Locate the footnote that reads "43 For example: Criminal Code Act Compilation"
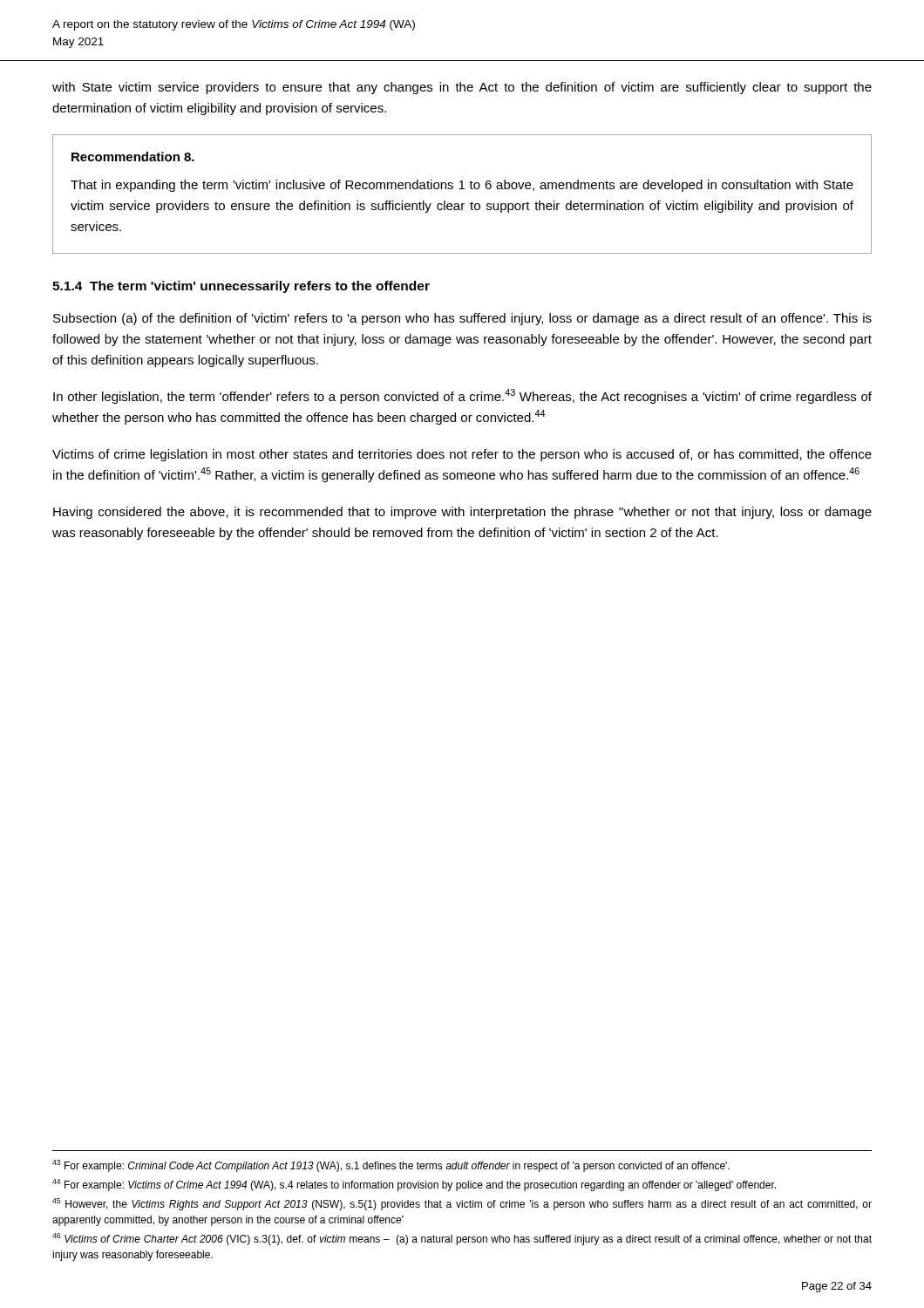The height and width of the screenshot is (1308, 924). click(x=462, y=1166)
